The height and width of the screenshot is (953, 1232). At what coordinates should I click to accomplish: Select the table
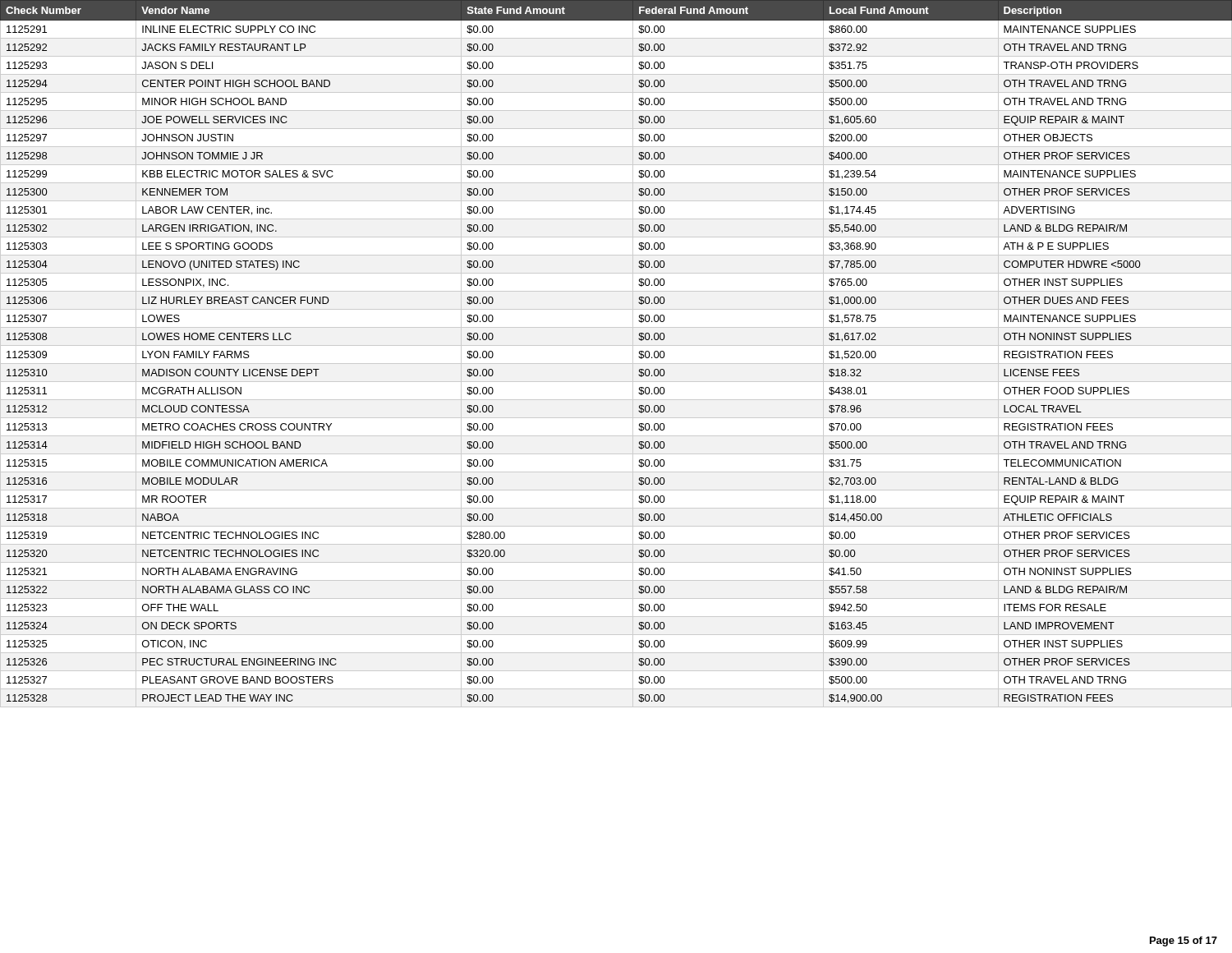tap(616, 354)
